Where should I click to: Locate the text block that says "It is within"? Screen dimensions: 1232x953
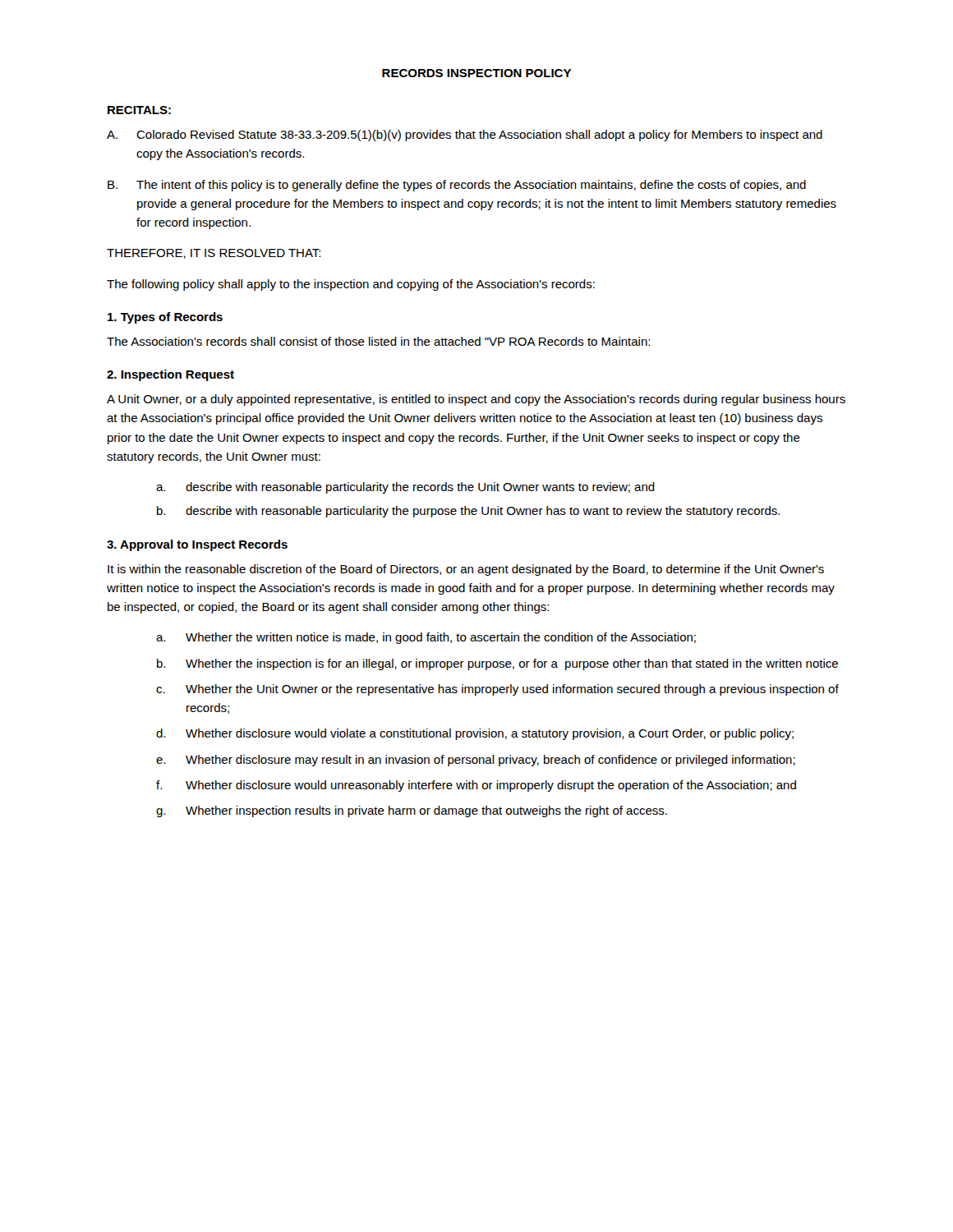471,587
